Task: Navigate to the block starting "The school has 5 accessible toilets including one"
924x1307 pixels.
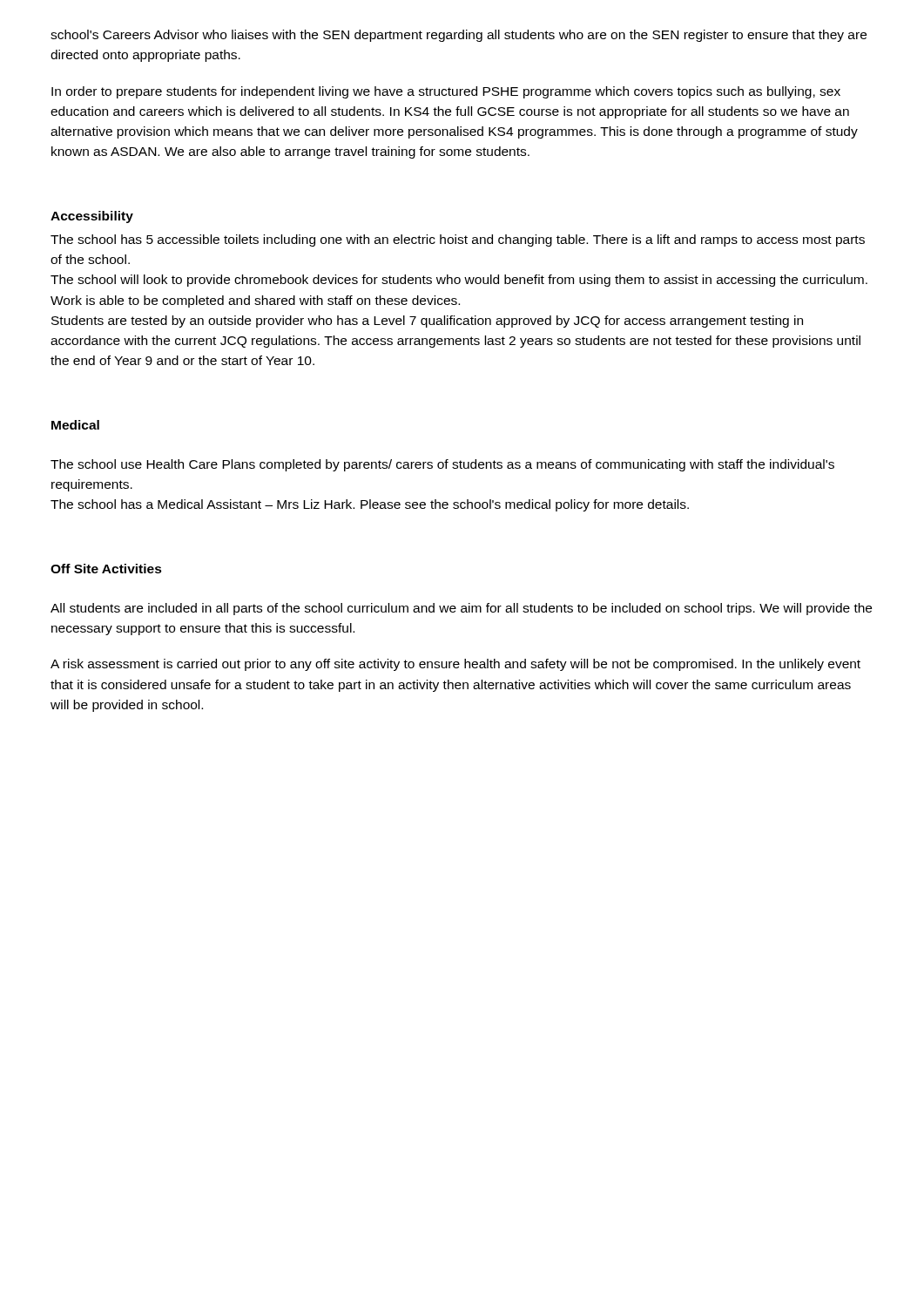Action: point(458,249)
